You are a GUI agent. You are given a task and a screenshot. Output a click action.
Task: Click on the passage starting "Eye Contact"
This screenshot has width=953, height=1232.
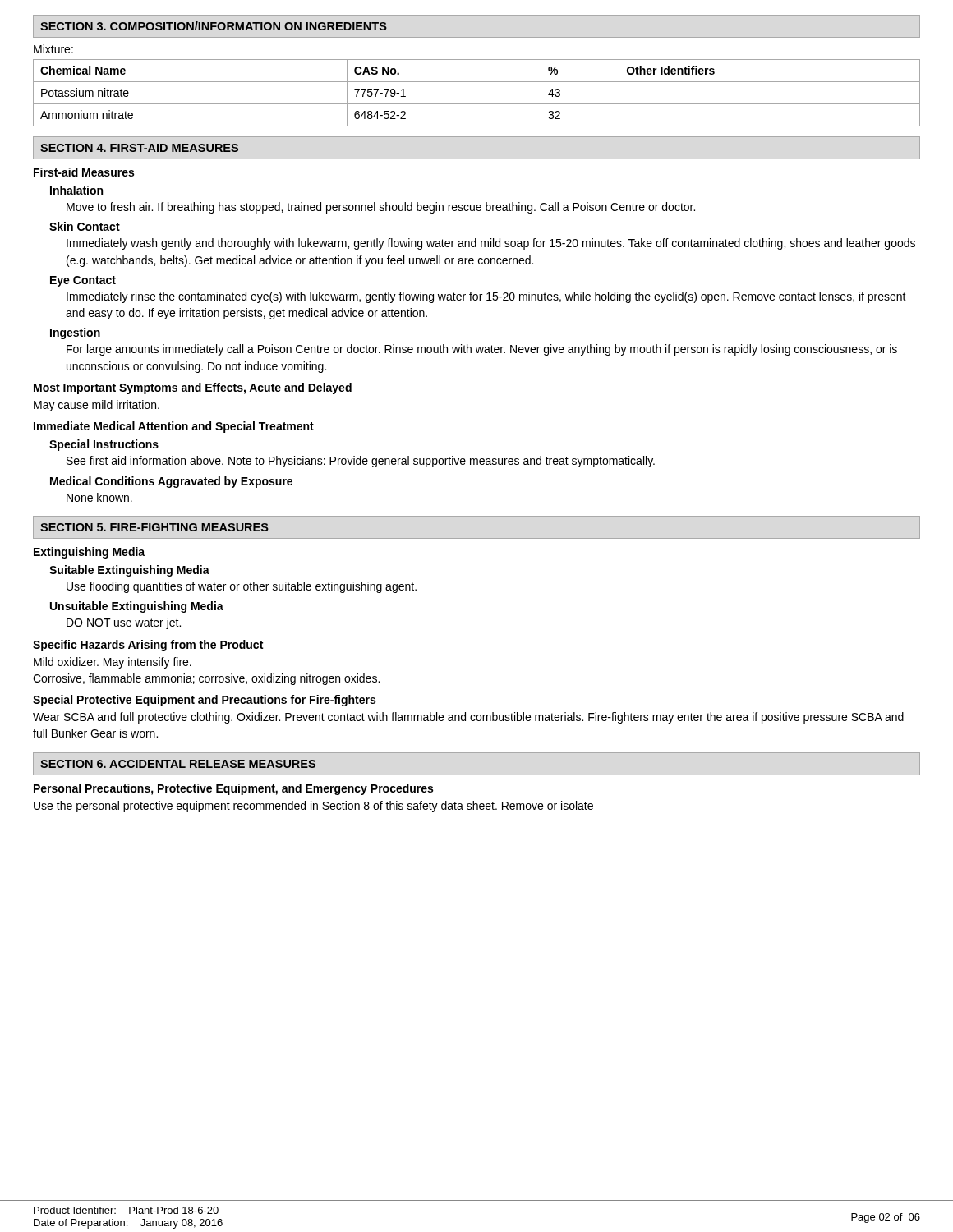coord(83,280)
